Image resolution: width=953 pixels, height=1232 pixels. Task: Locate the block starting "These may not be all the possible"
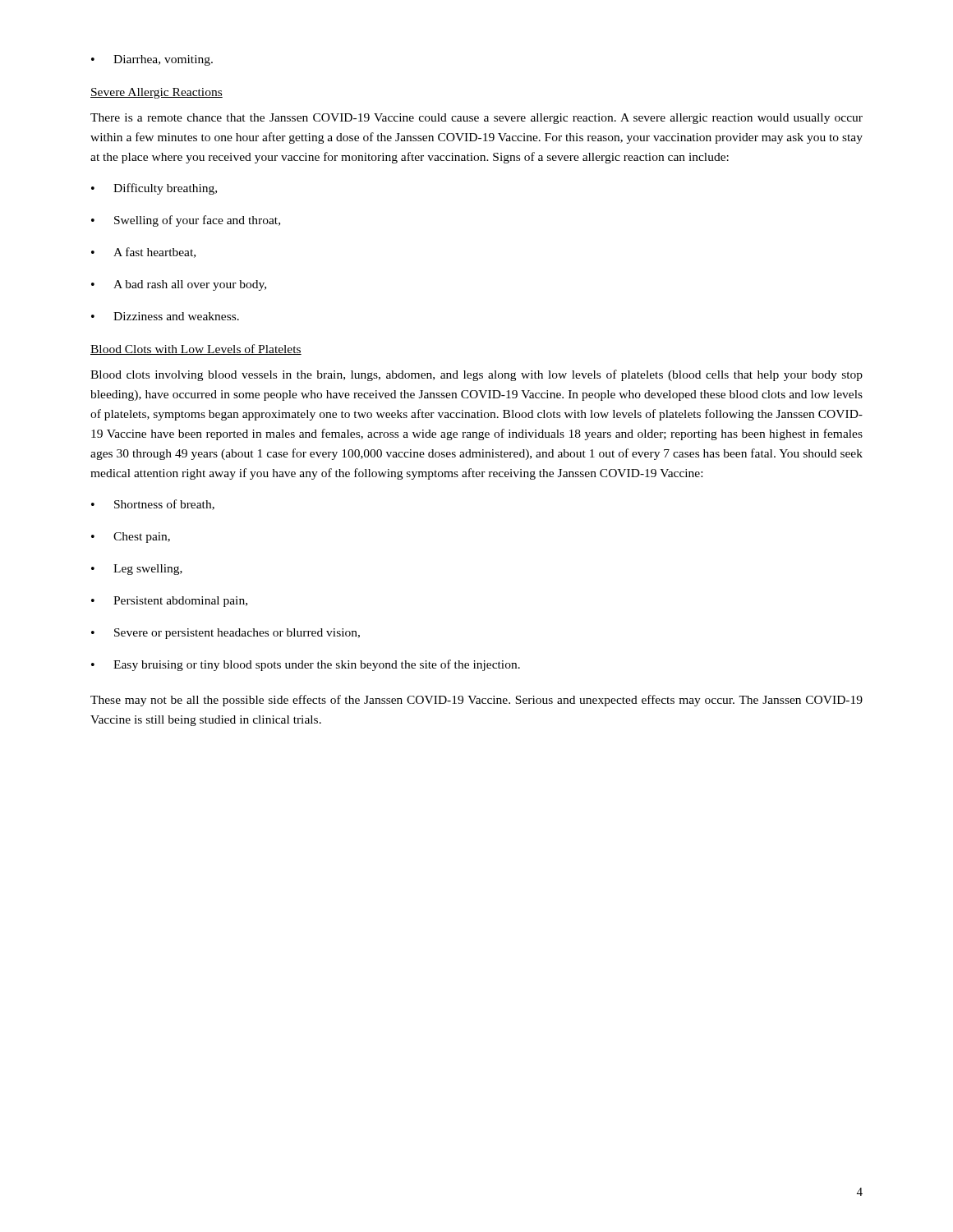(476, 709)
